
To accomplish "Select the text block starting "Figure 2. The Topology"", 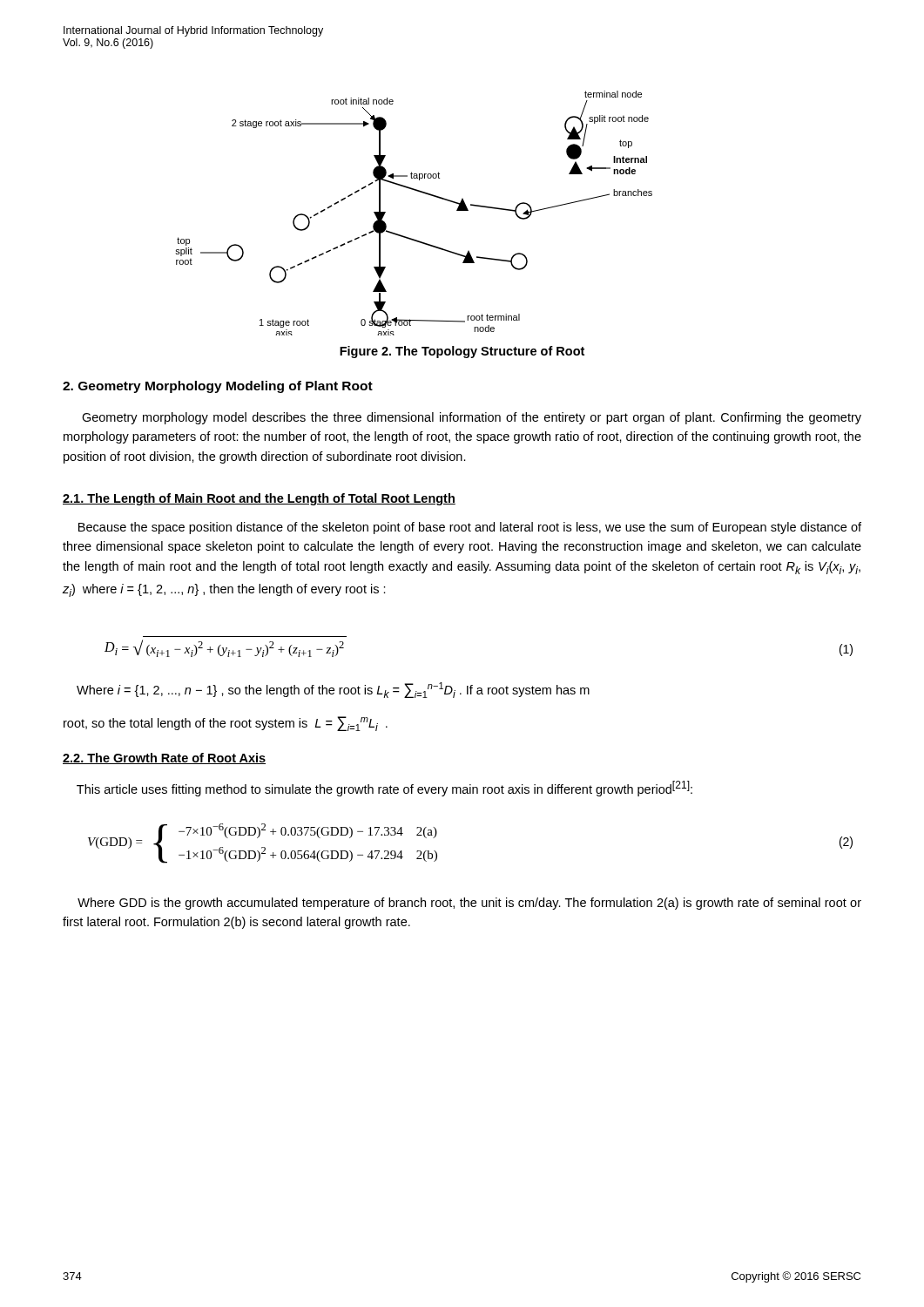I will click(x=462, y=351).
